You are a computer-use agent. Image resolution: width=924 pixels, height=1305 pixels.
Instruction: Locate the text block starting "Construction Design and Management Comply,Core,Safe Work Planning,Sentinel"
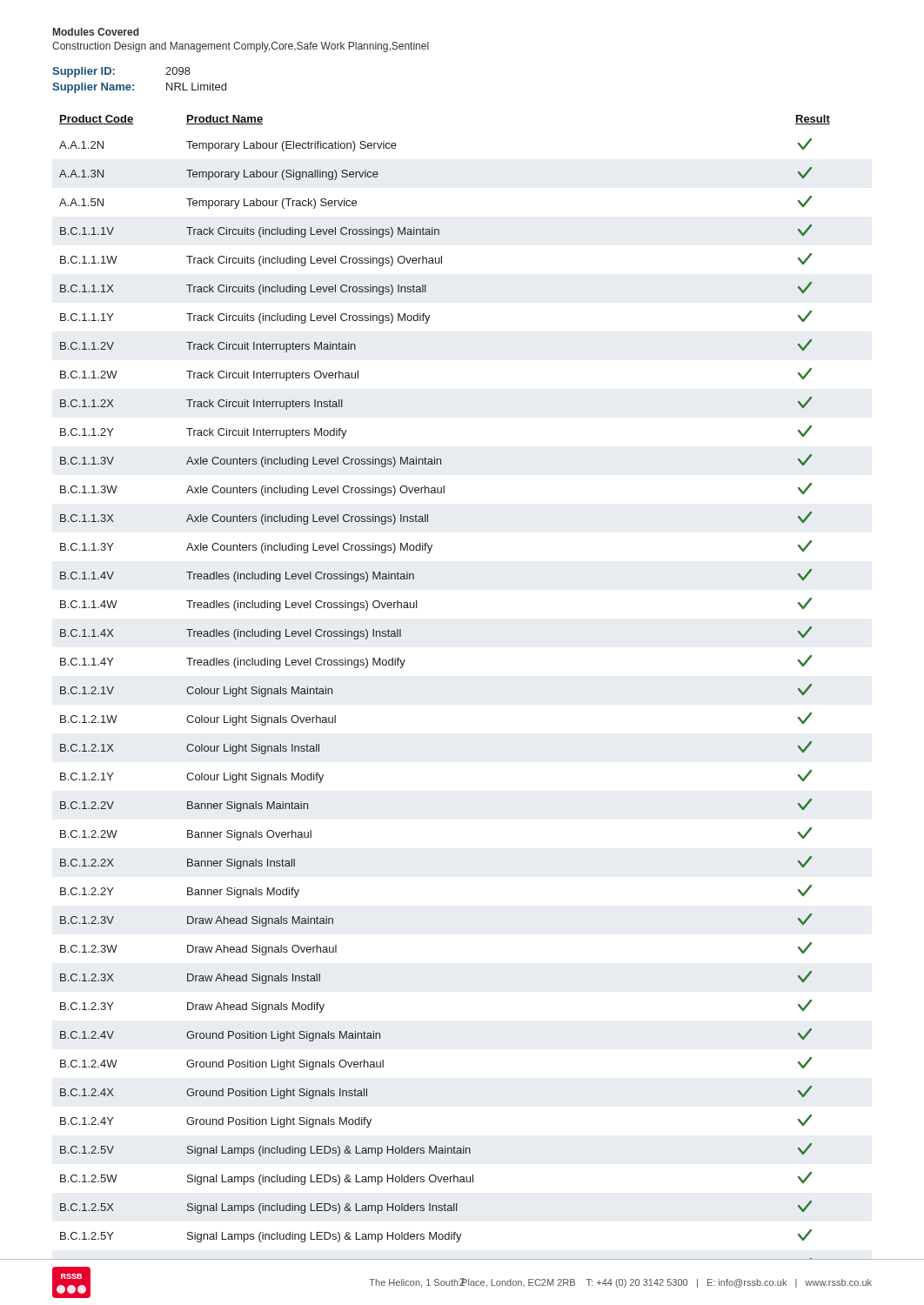(241, 46)
